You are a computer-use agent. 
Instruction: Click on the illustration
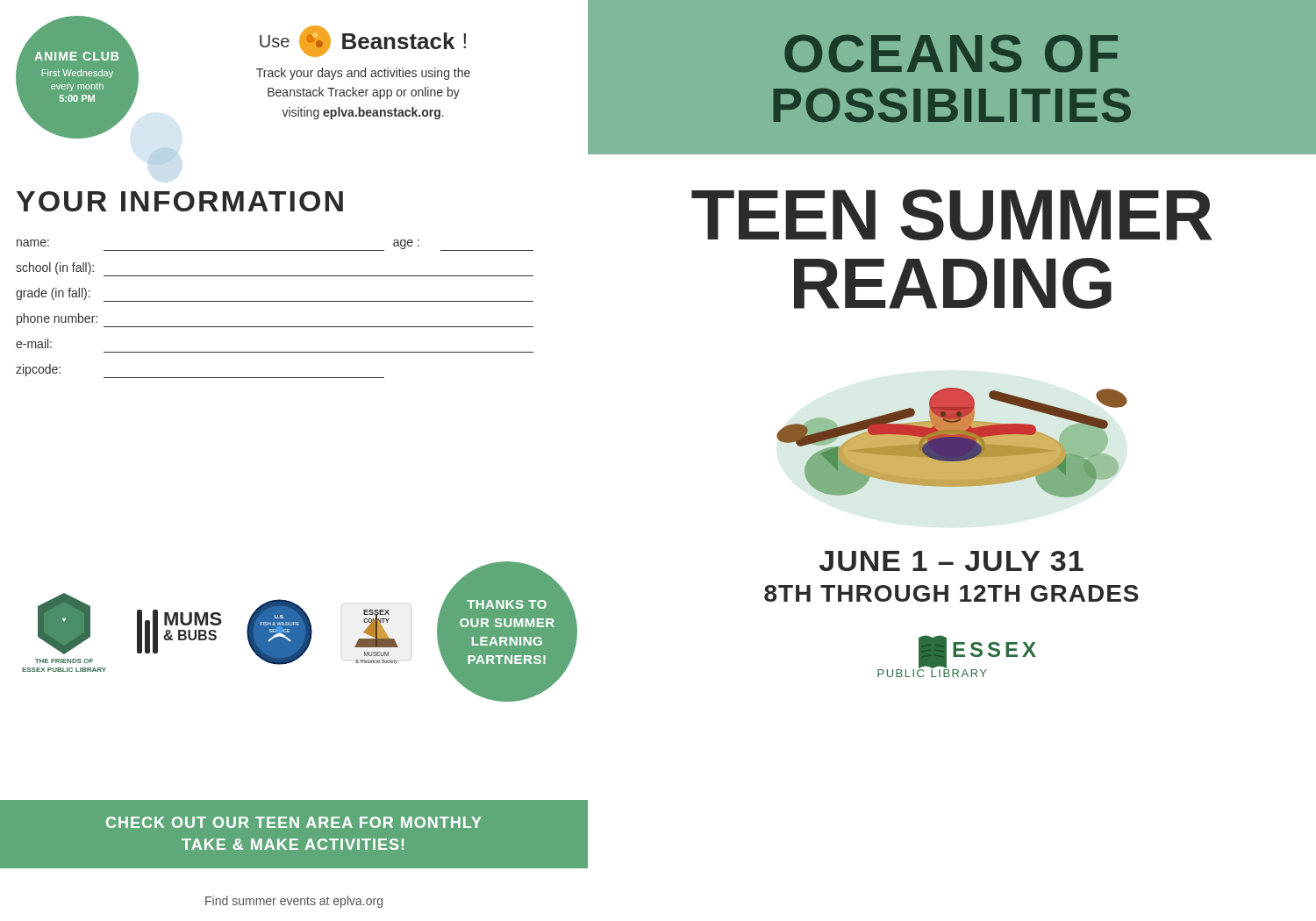pos(952,436)
